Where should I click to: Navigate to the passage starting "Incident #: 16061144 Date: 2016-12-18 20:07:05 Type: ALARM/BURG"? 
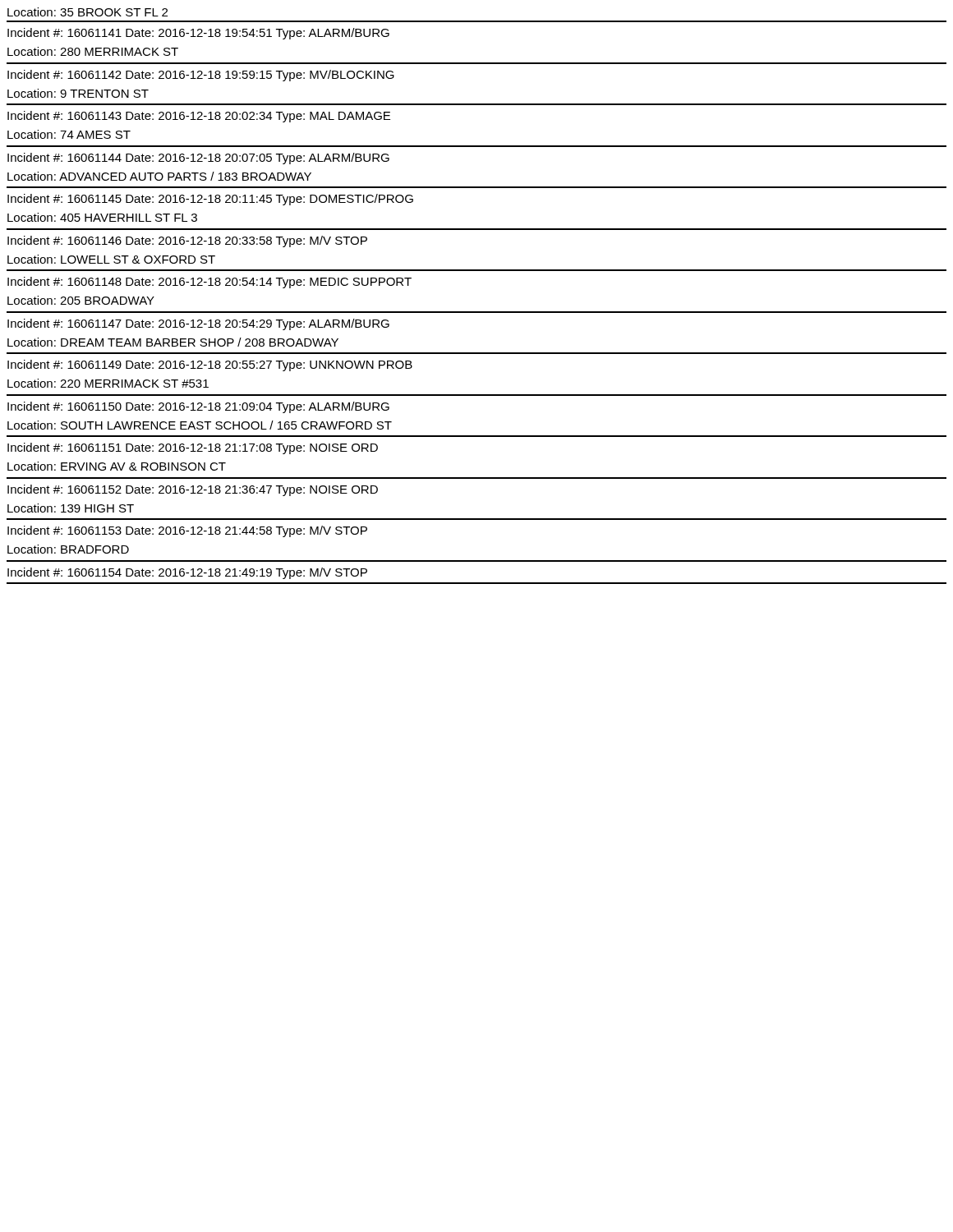pos(198,159)
